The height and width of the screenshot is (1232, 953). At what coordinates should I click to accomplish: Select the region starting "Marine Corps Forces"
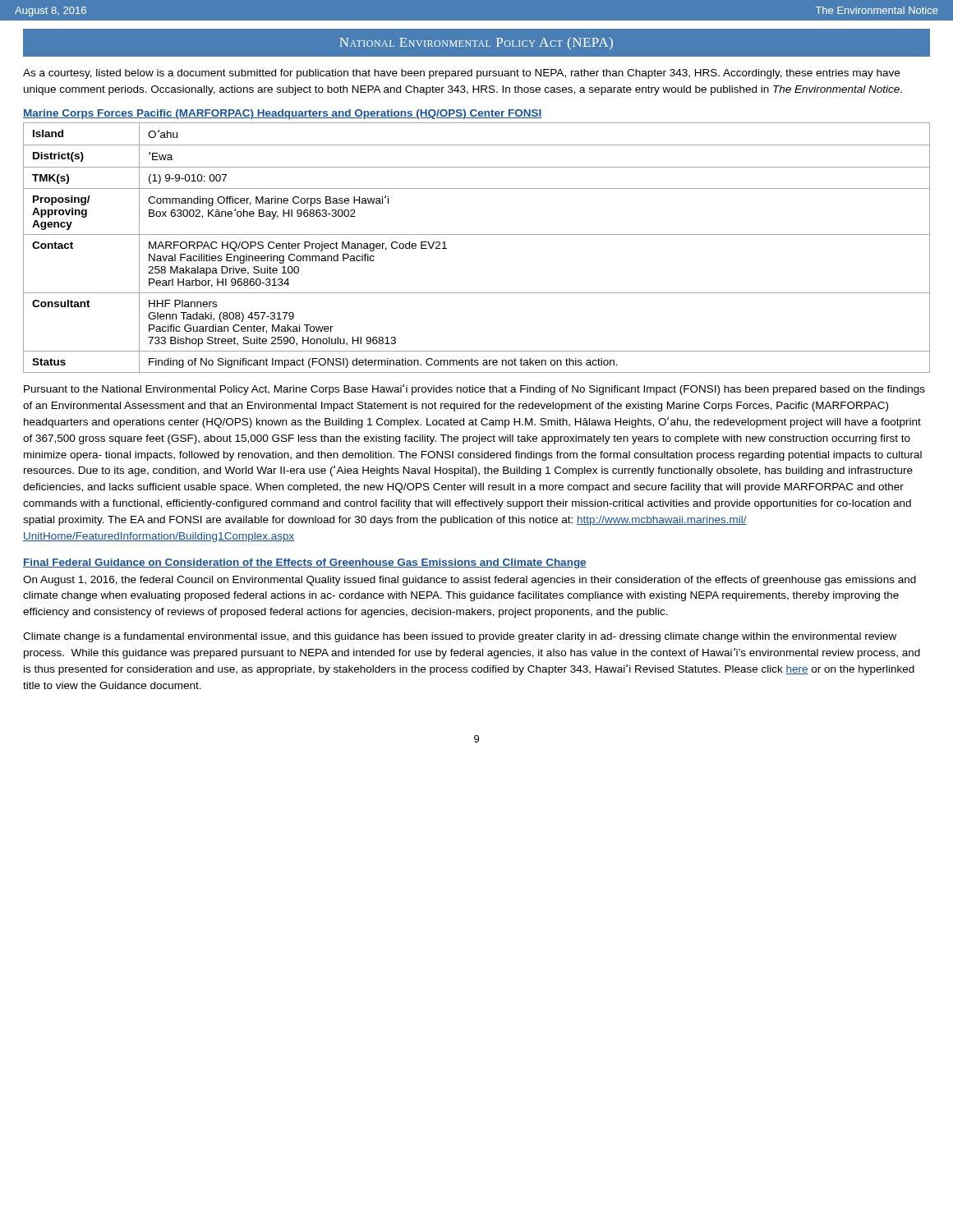click(x=476, y=113)
